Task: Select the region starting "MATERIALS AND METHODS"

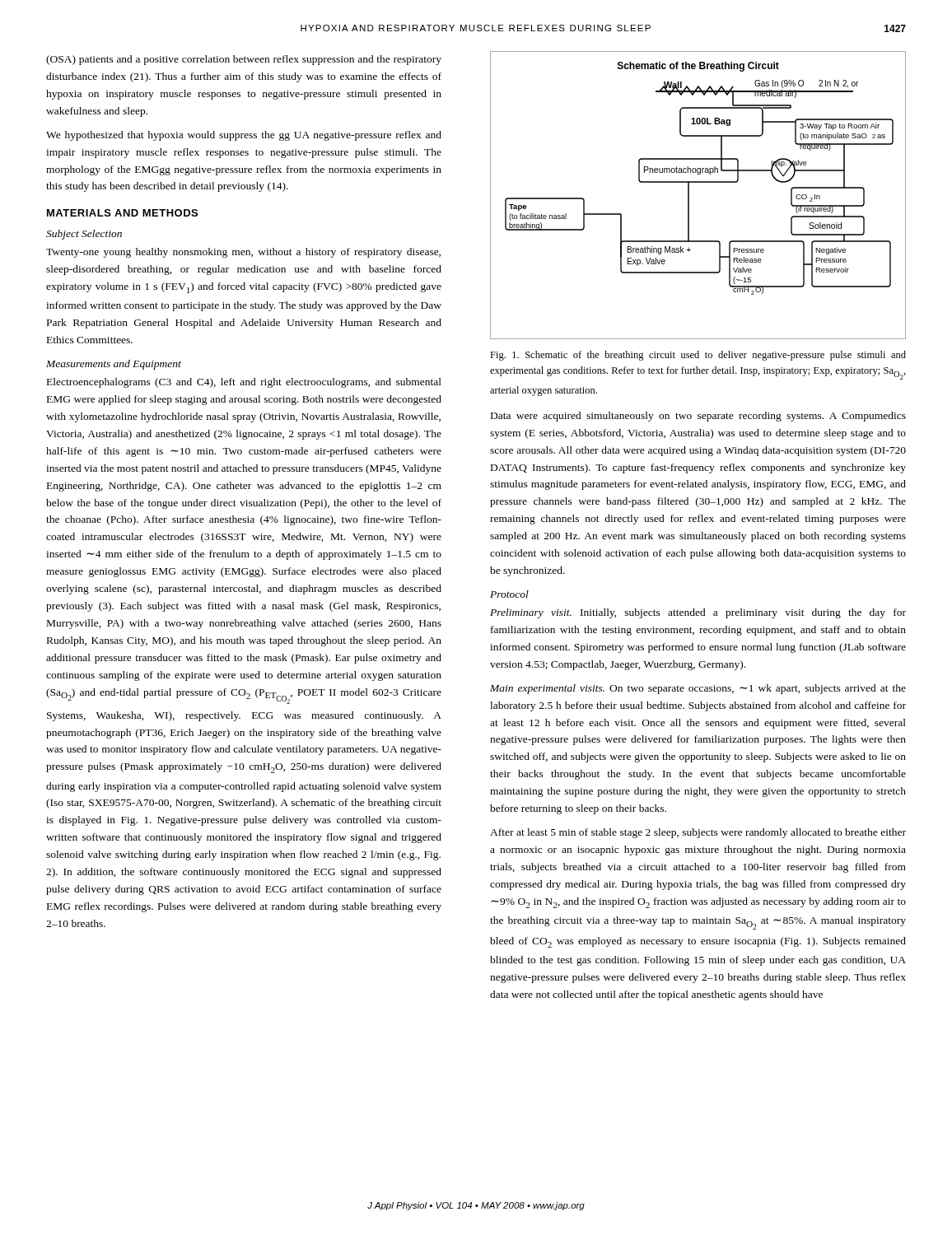Action: (122, 213)
